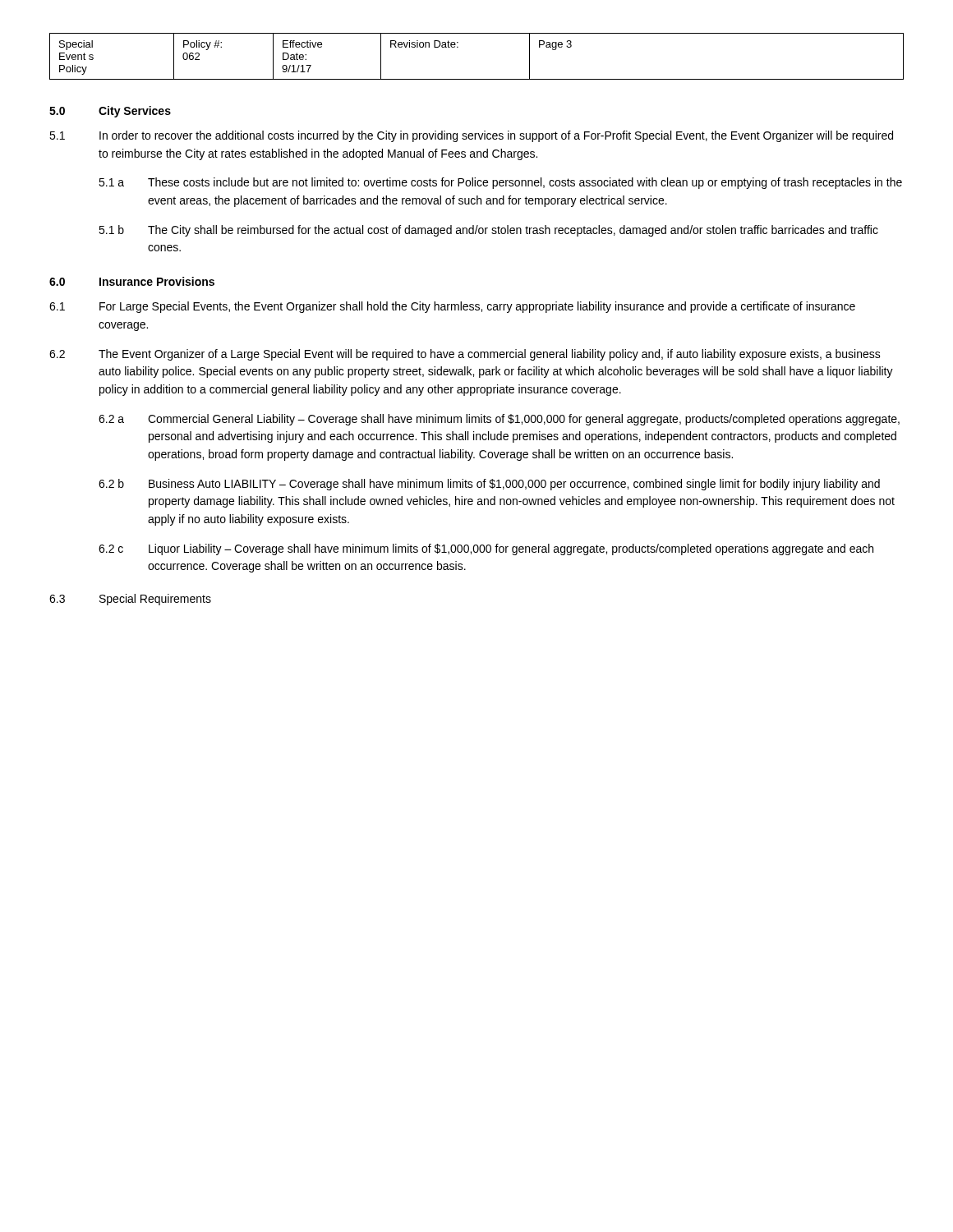Find the block starting "1 In order to"

coord(476,145)
